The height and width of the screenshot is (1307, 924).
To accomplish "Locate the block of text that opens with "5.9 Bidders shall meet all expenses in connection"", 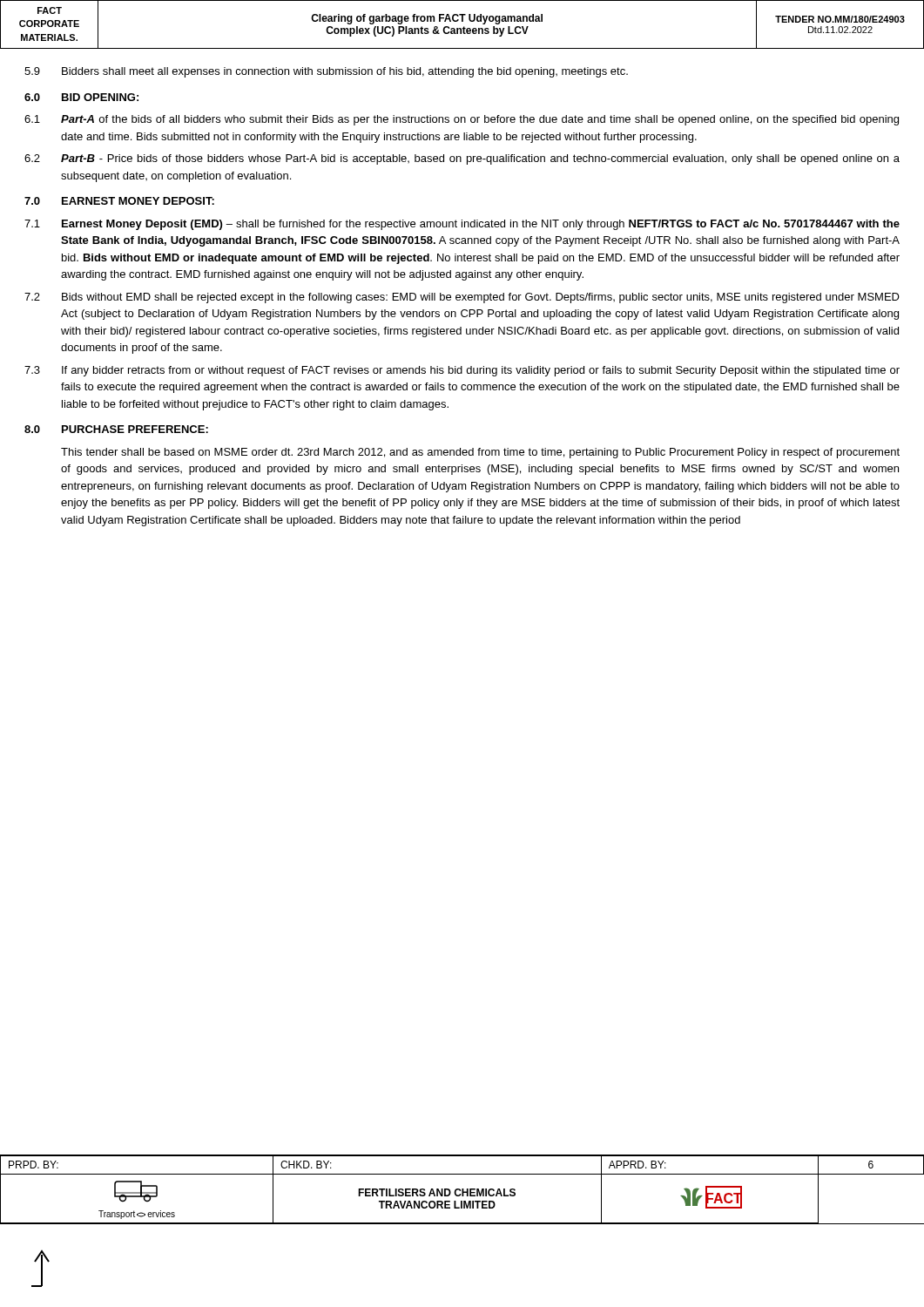I will coord(462,71).
